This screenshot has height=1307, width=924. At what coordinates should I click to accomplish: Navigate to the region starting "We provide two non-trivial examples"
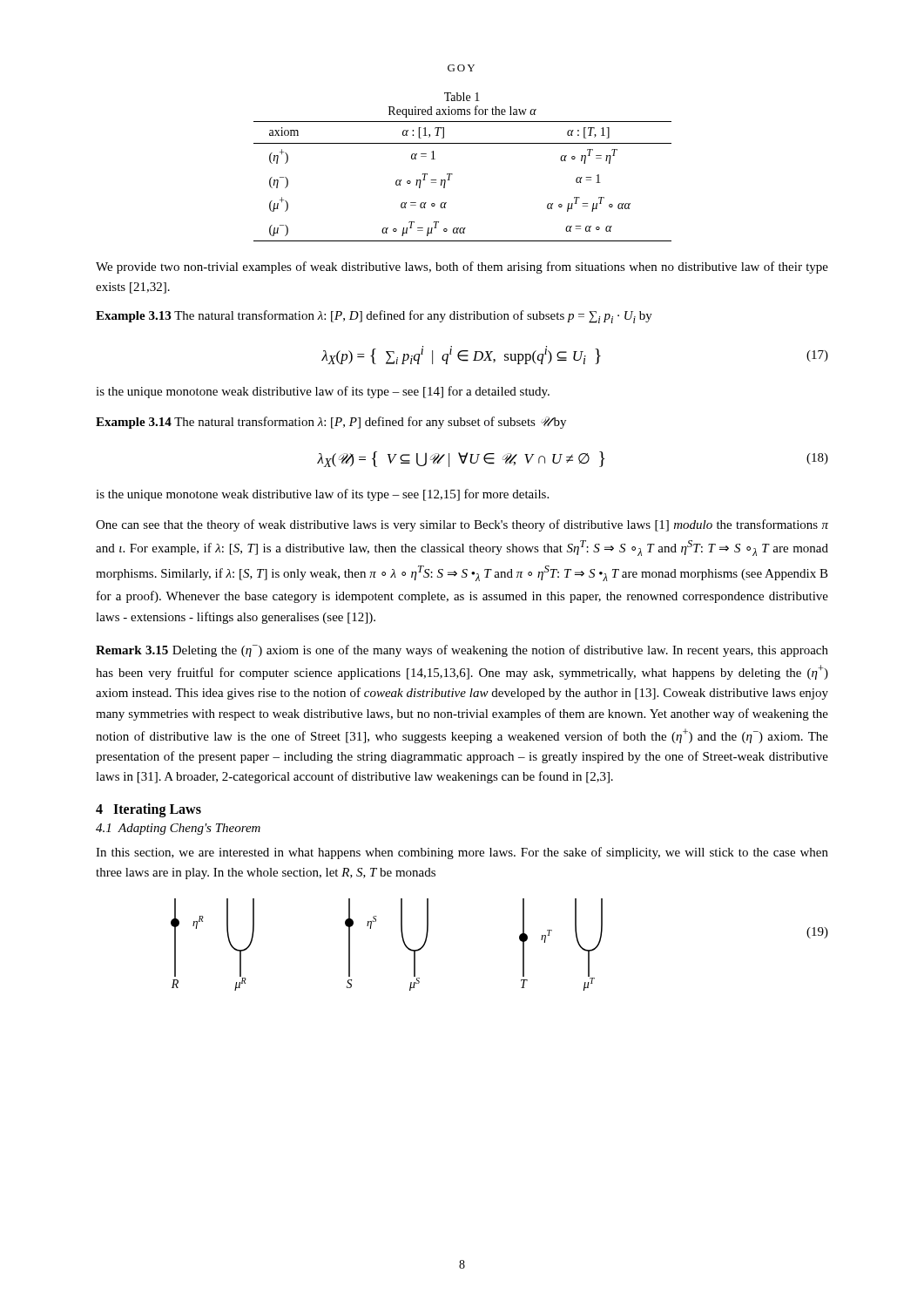[x=462, y=276]
